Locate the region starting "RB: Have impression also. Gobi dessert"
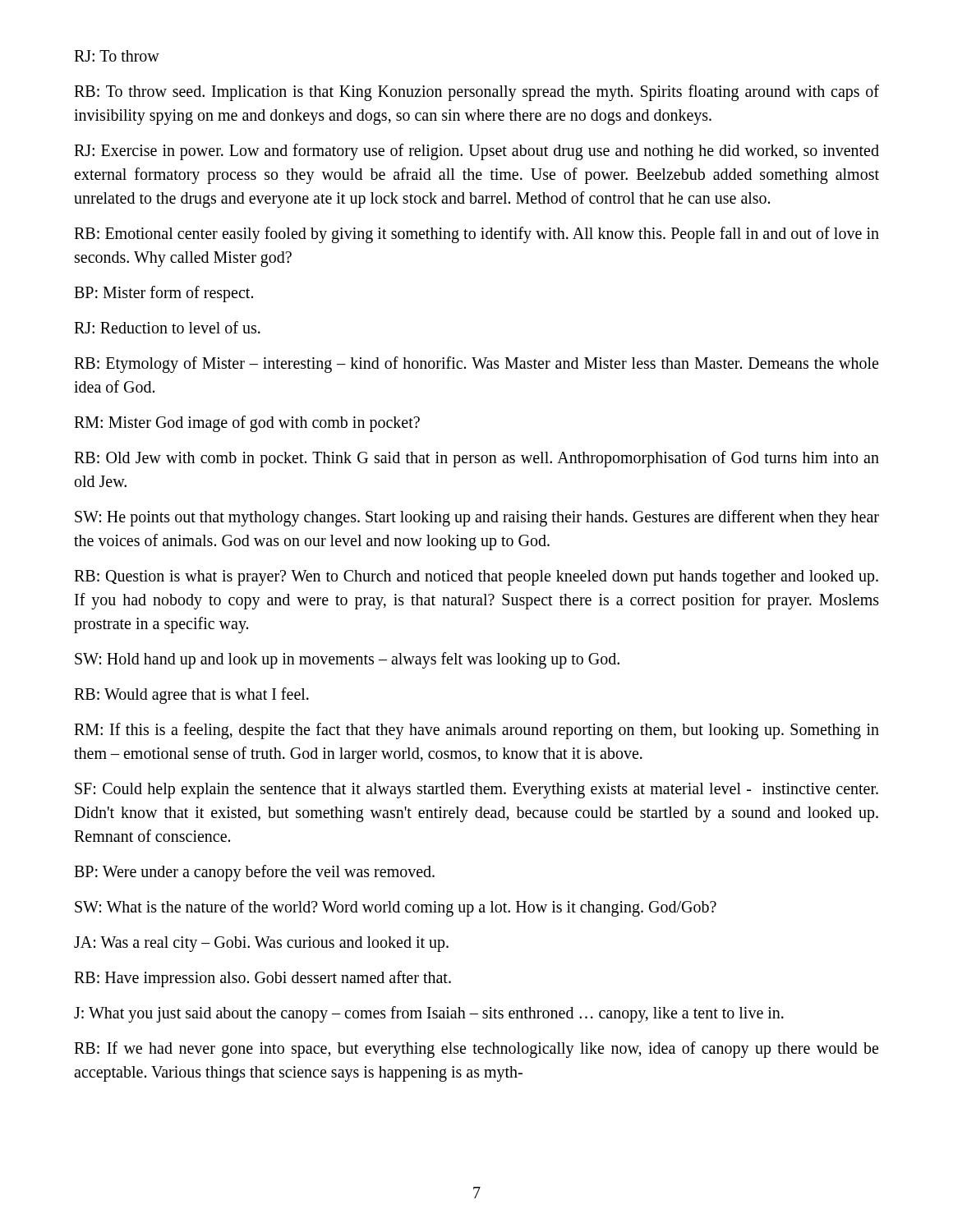Image resolution: width=953 pixels, height=1232 pixels. point(263,977)
